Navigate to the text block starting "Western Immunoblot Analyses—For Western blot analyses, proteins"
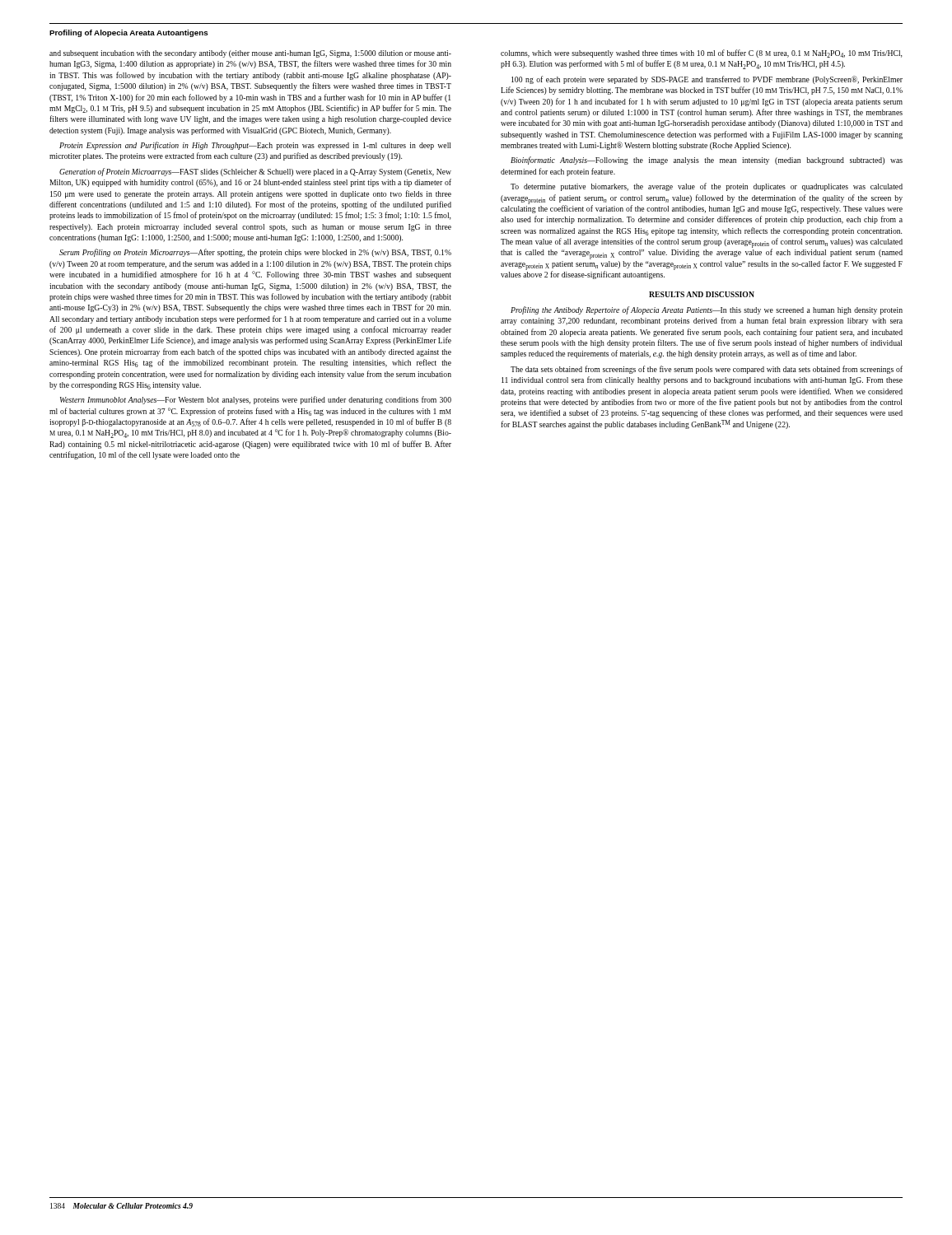 click(x=250, y=428)
